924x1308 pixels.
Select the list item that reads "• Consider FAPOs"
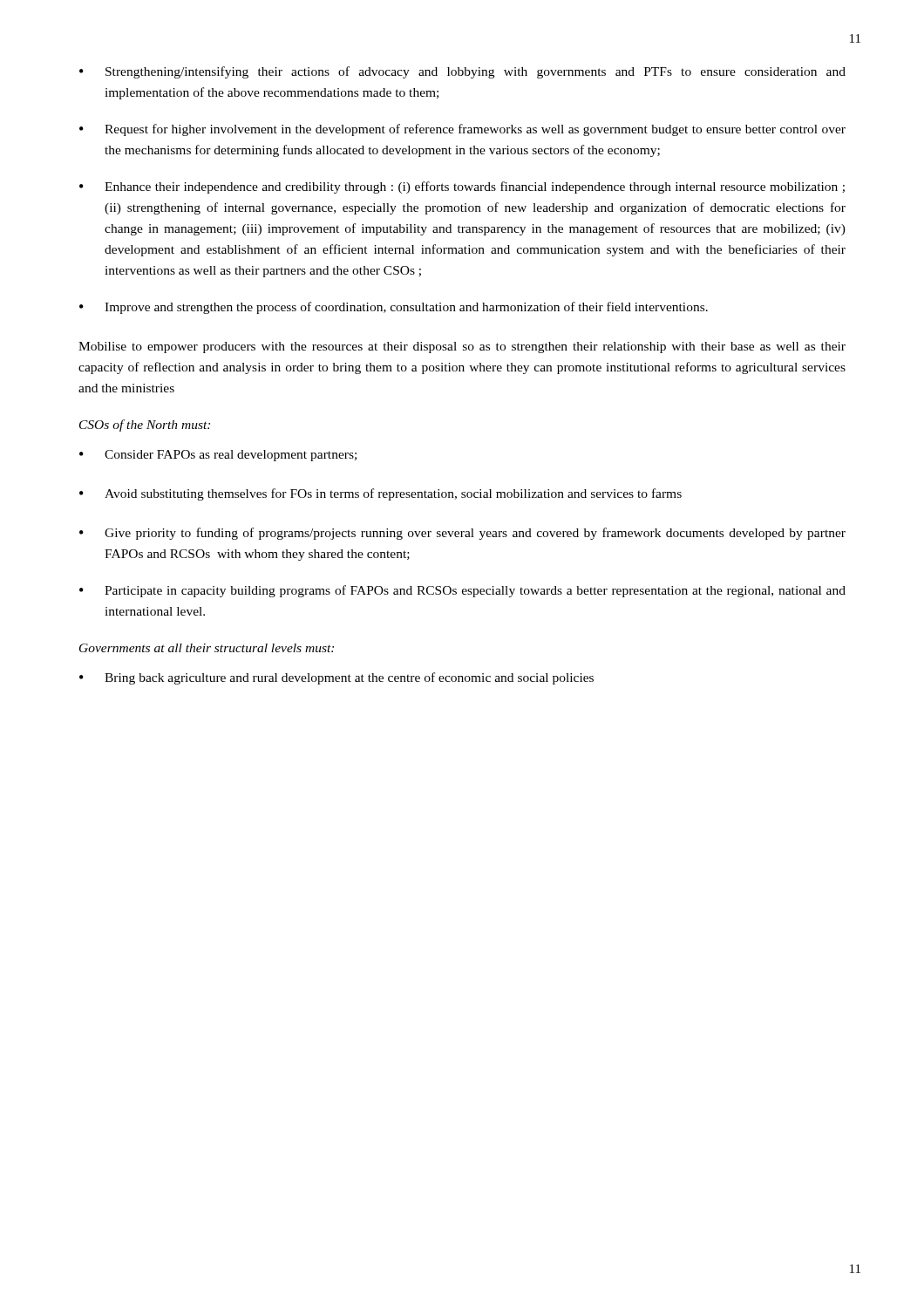218,456
